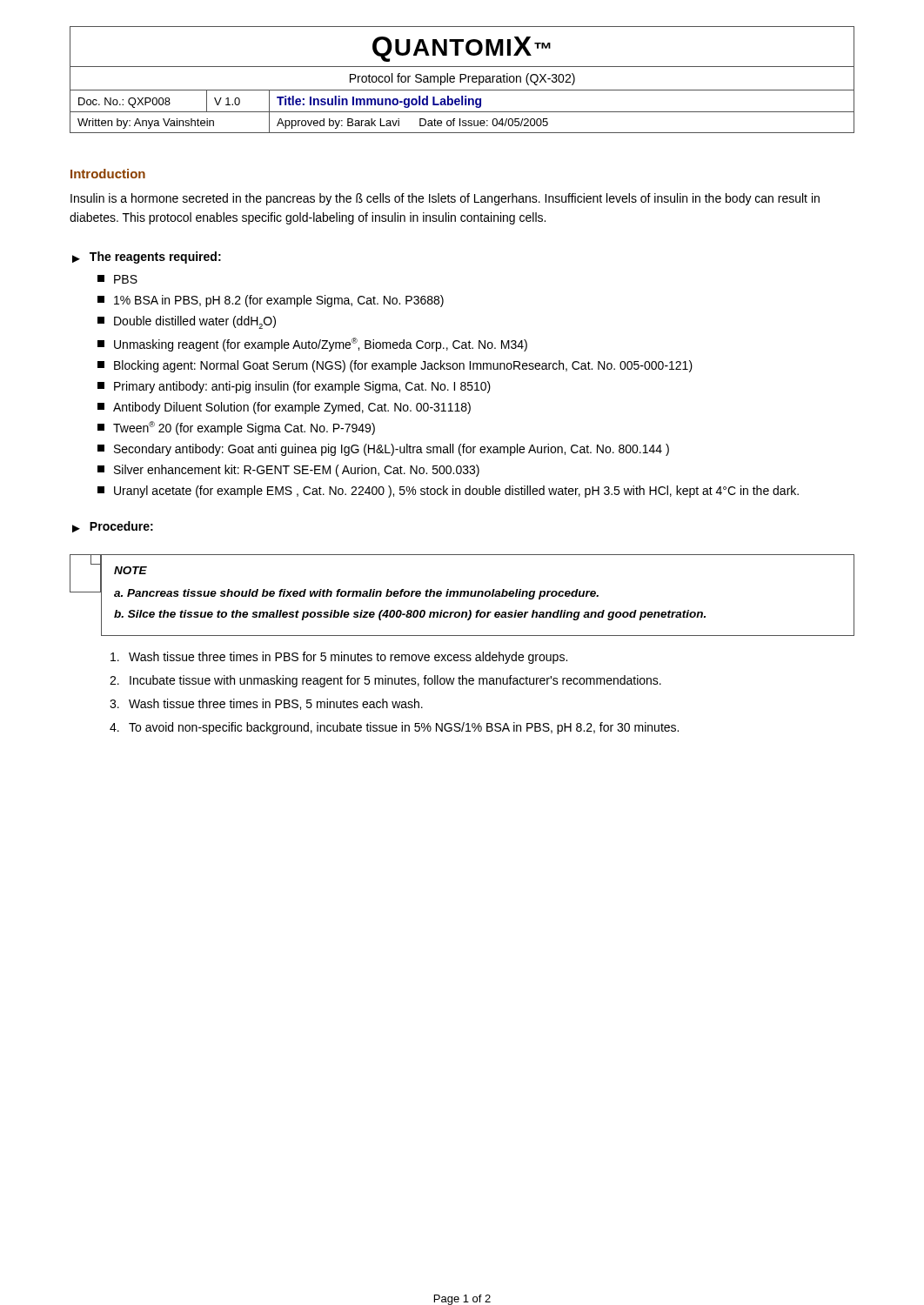Navigate to the block starting "Wash tissue three times in PBS"
Viewport: 924px width, 1305px height.
[x=339, y=658]
